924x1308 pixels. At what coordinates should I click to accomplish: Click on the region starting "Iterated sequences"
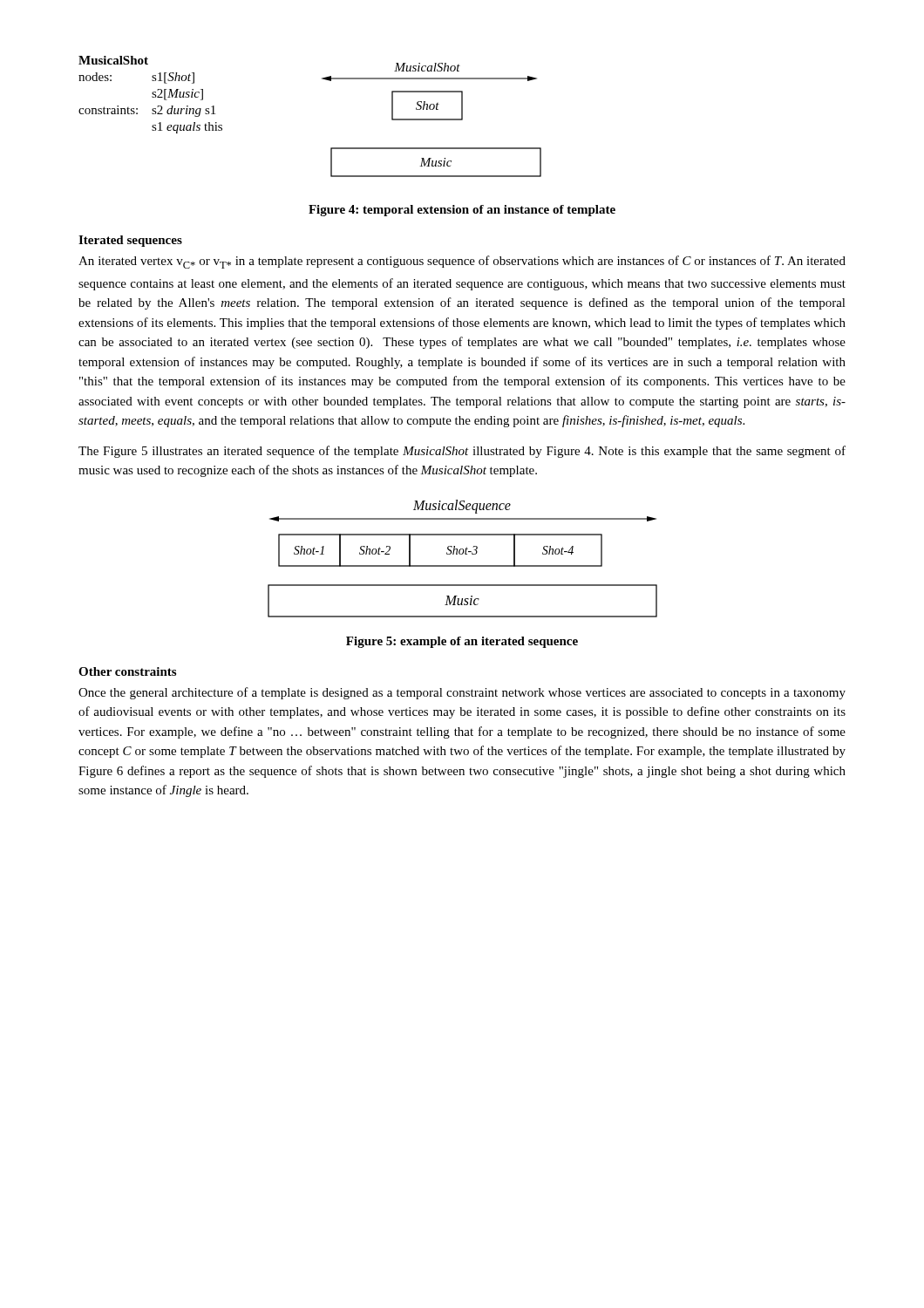tap(130, 240)
